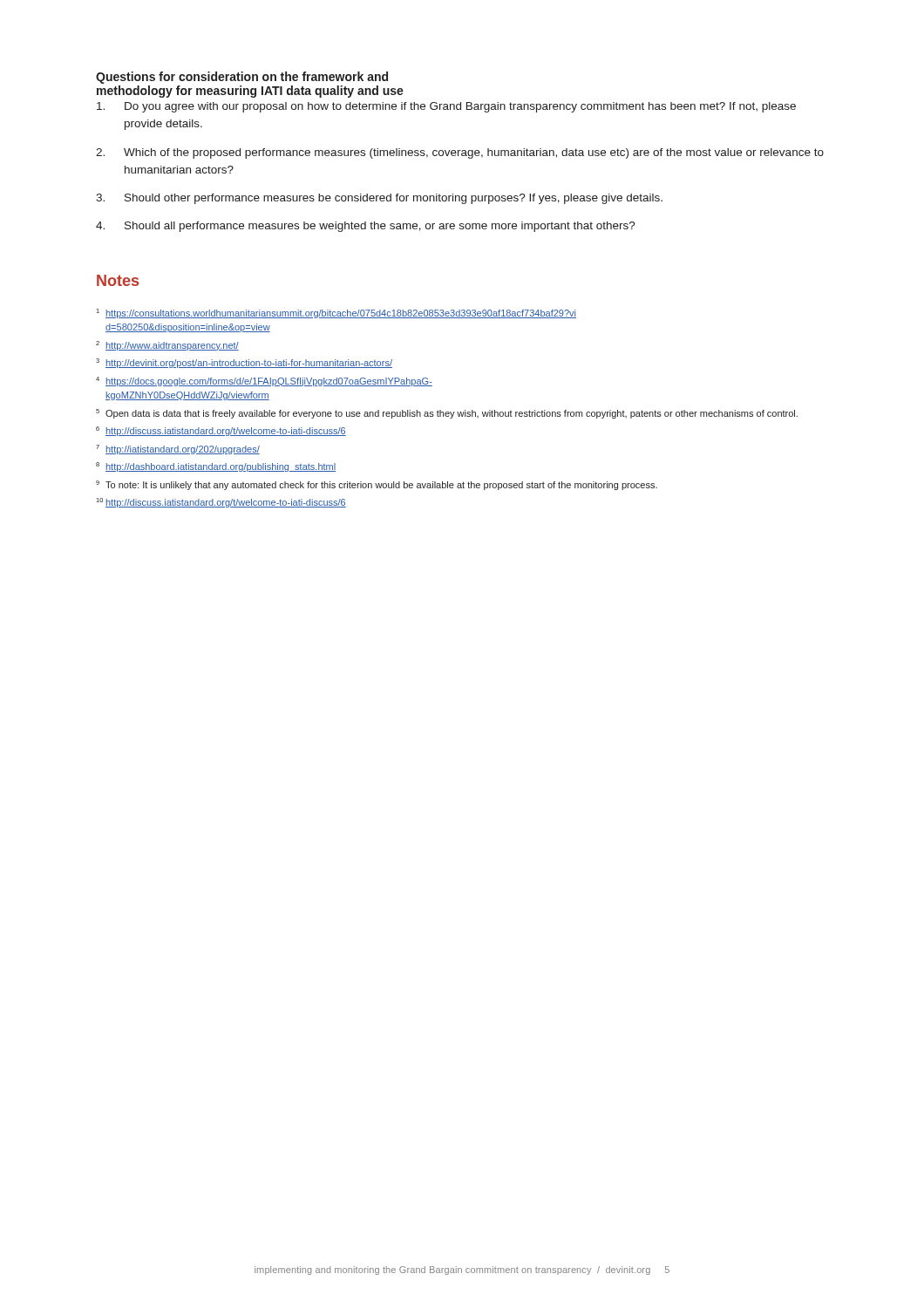This screenshot has height=1308, width=924.
Task: Locate the text block starting "3 http://devinit.org/post/an-introduction-to-iati-for-humanitarian-actors/"
Action: [244, 363]
